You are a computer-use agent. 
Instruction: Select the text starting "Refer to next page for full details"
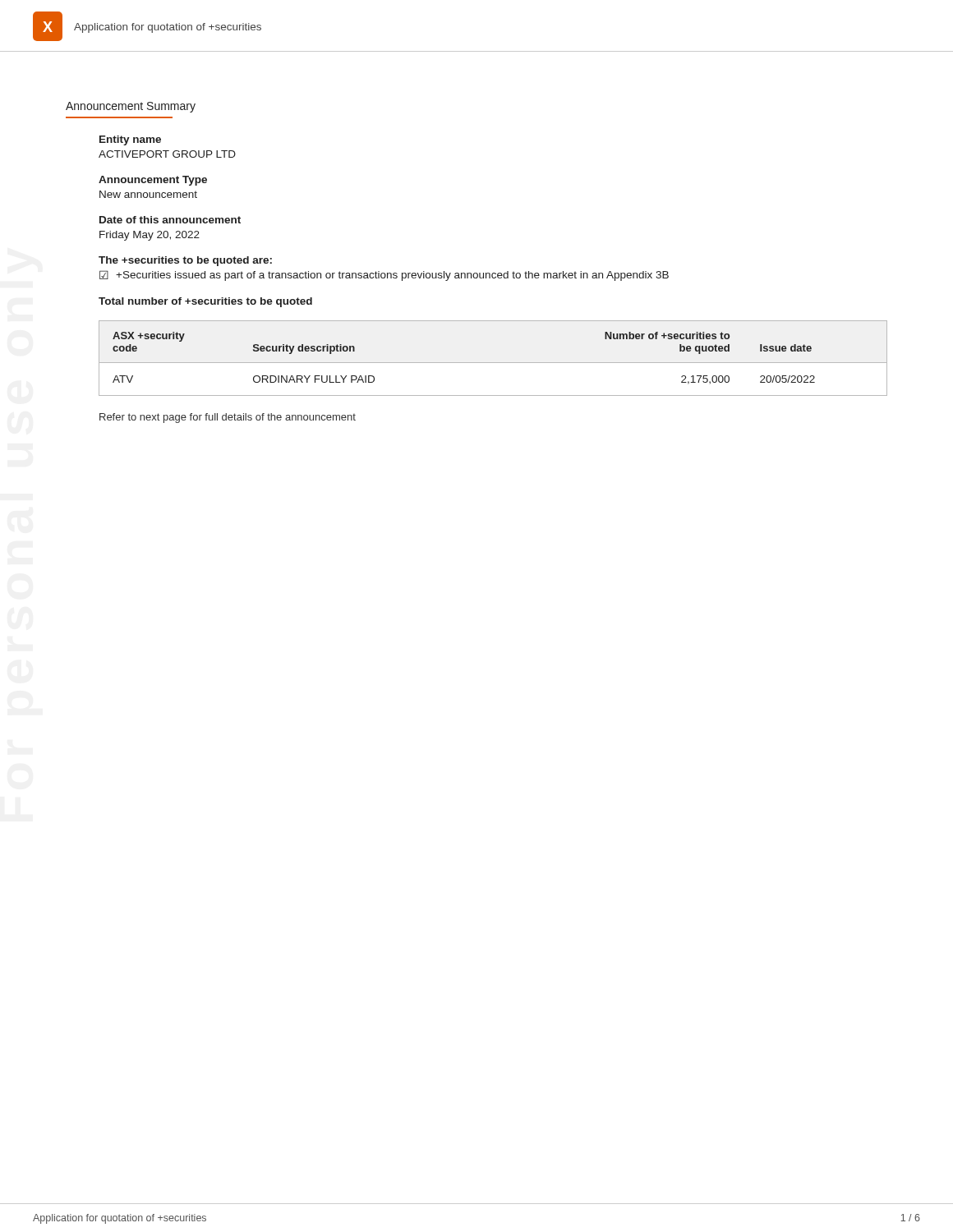227,417
